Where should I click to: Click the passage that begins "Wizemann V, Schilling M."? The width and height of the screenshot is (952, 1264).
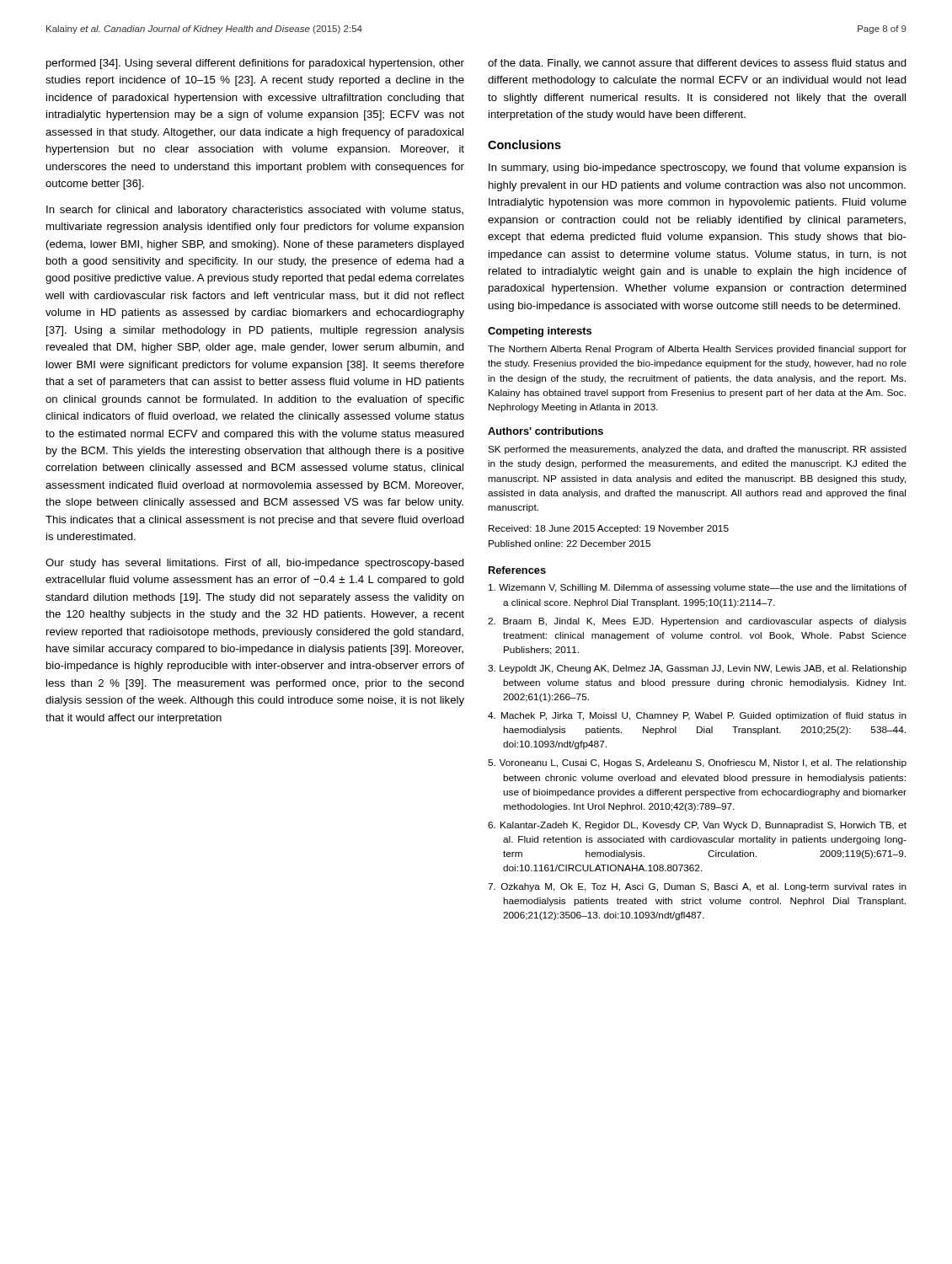pos(697,595)
